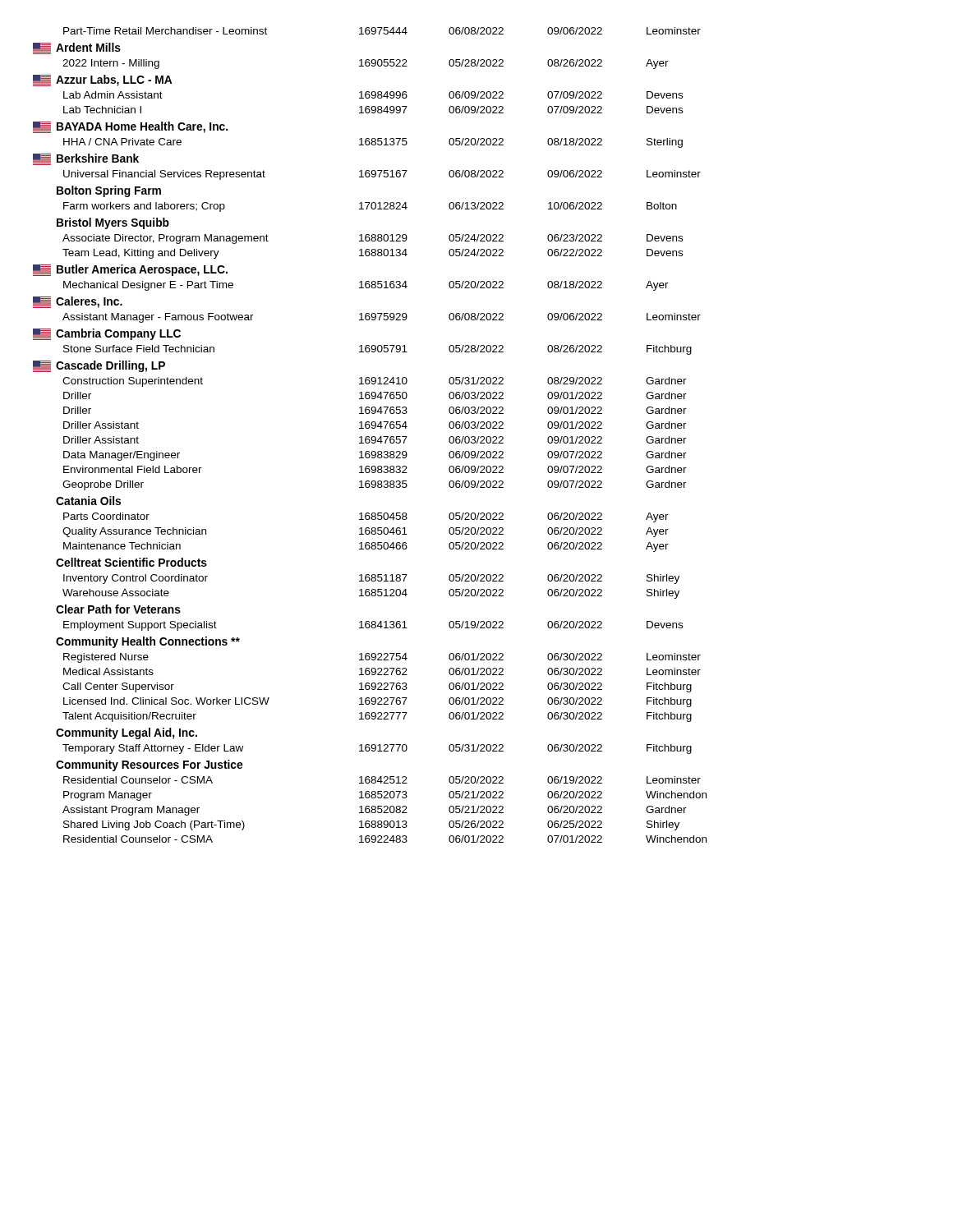Locate the text "Caleres, Inc."
953x1232 pixels.
coord(78,302)
